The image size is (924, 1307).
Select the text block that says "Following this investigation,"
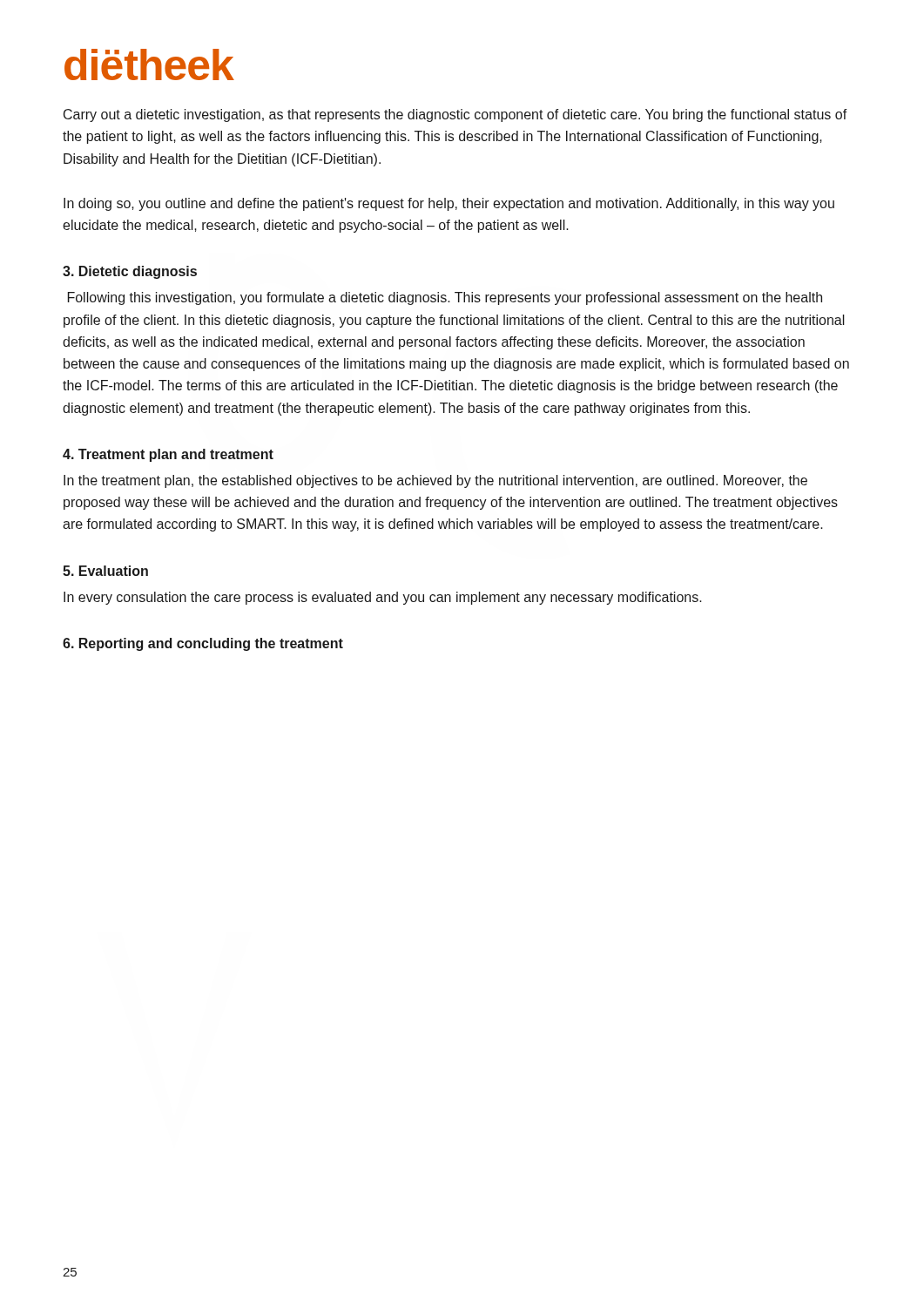(456, 353)
